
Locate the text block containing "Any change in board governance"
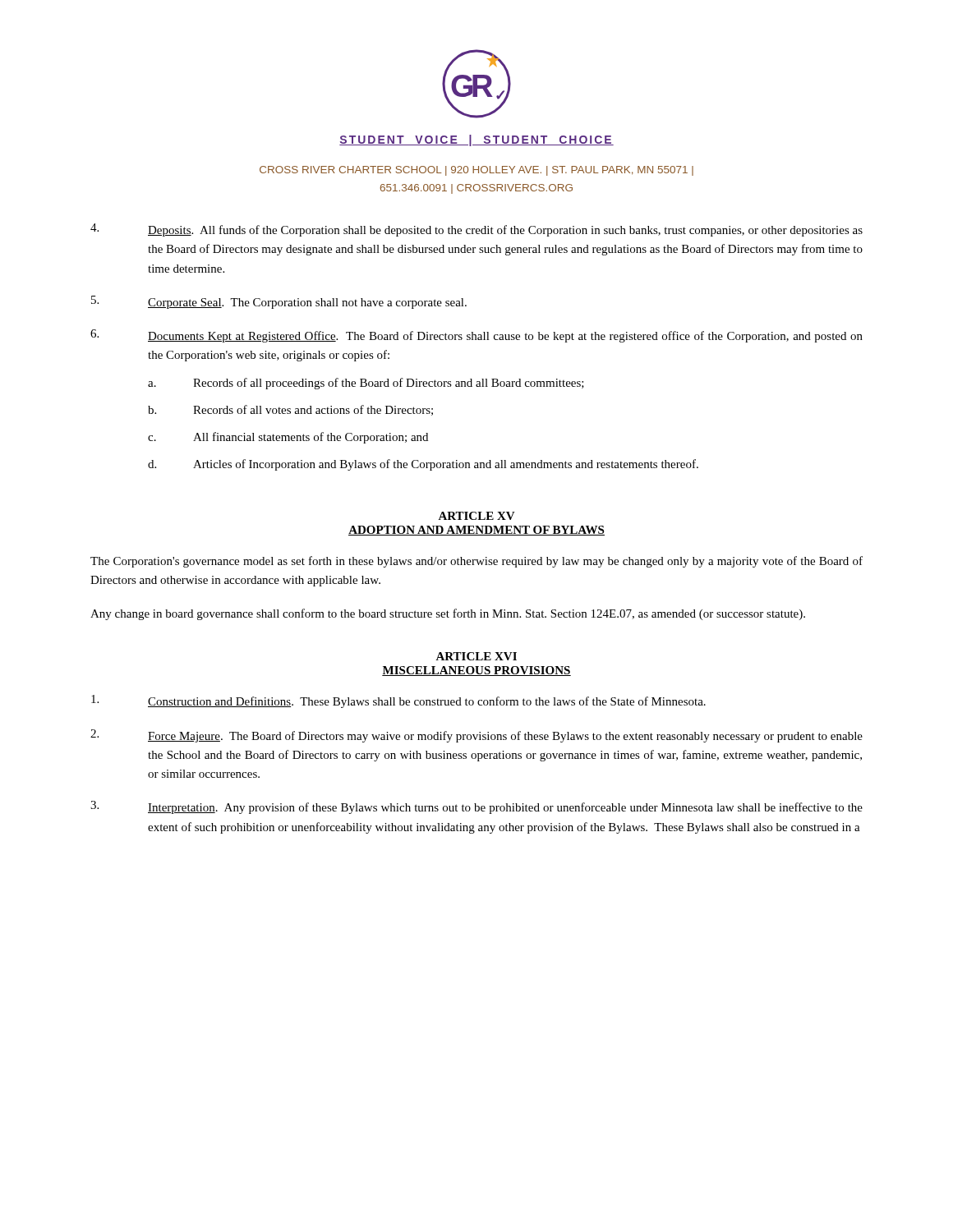point(448,614)
